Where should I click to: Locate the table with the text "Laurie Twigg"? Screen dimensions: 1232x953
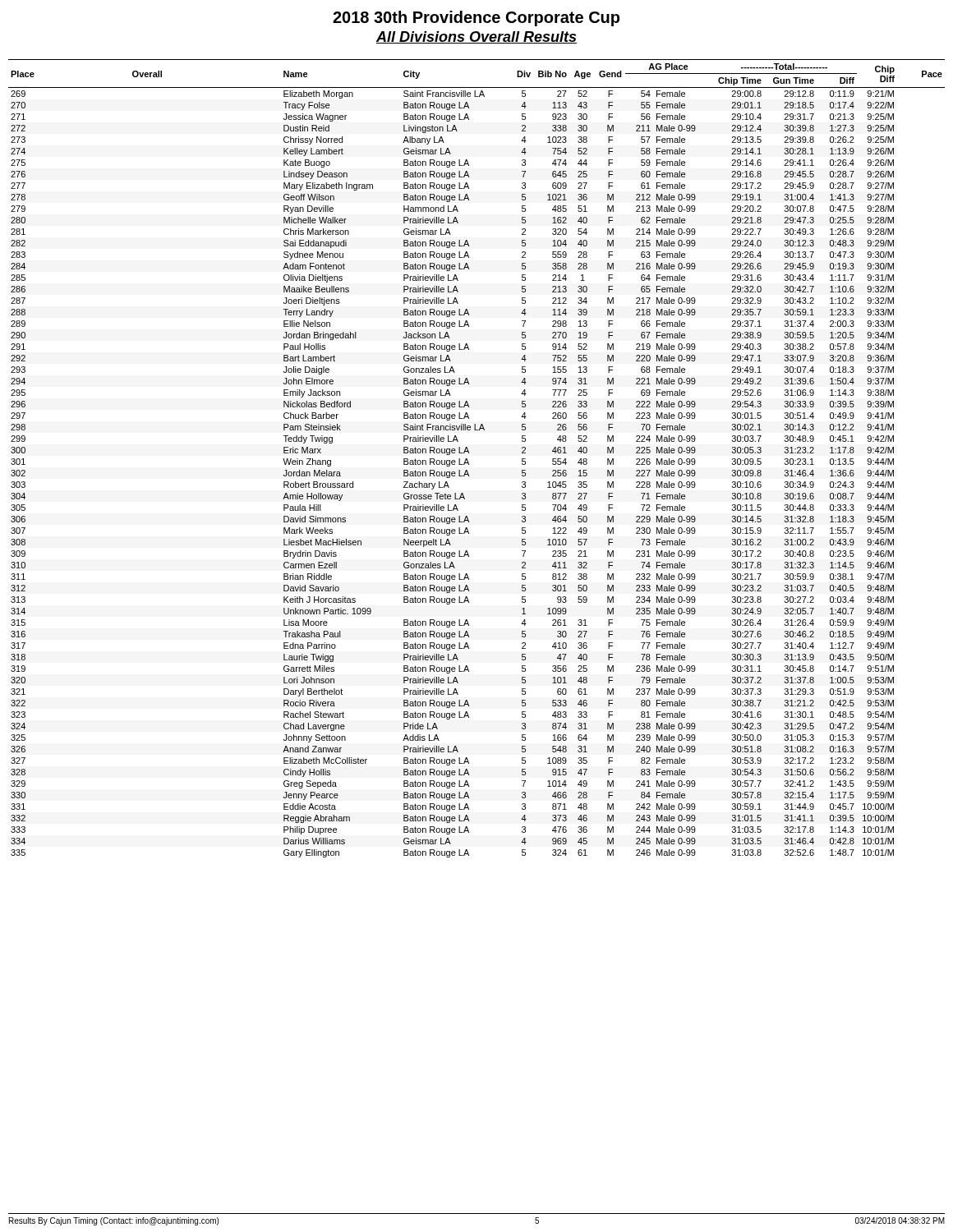[476, 459]
